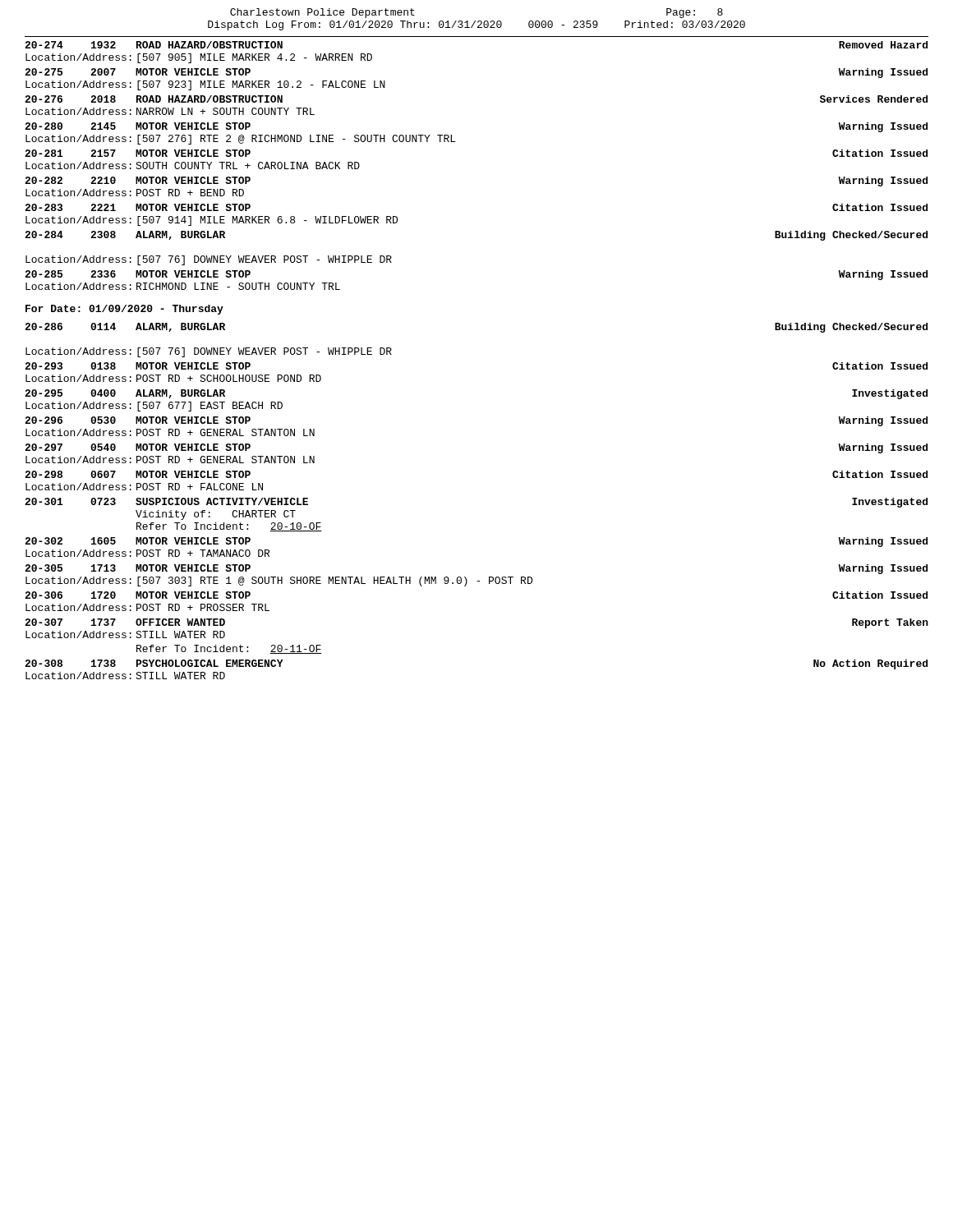Viewport: 953px width, 1232px height.
Task: Point to the element starting "20-297 0540 MOTOR VEHICLE"
Action: pos(47,448)
